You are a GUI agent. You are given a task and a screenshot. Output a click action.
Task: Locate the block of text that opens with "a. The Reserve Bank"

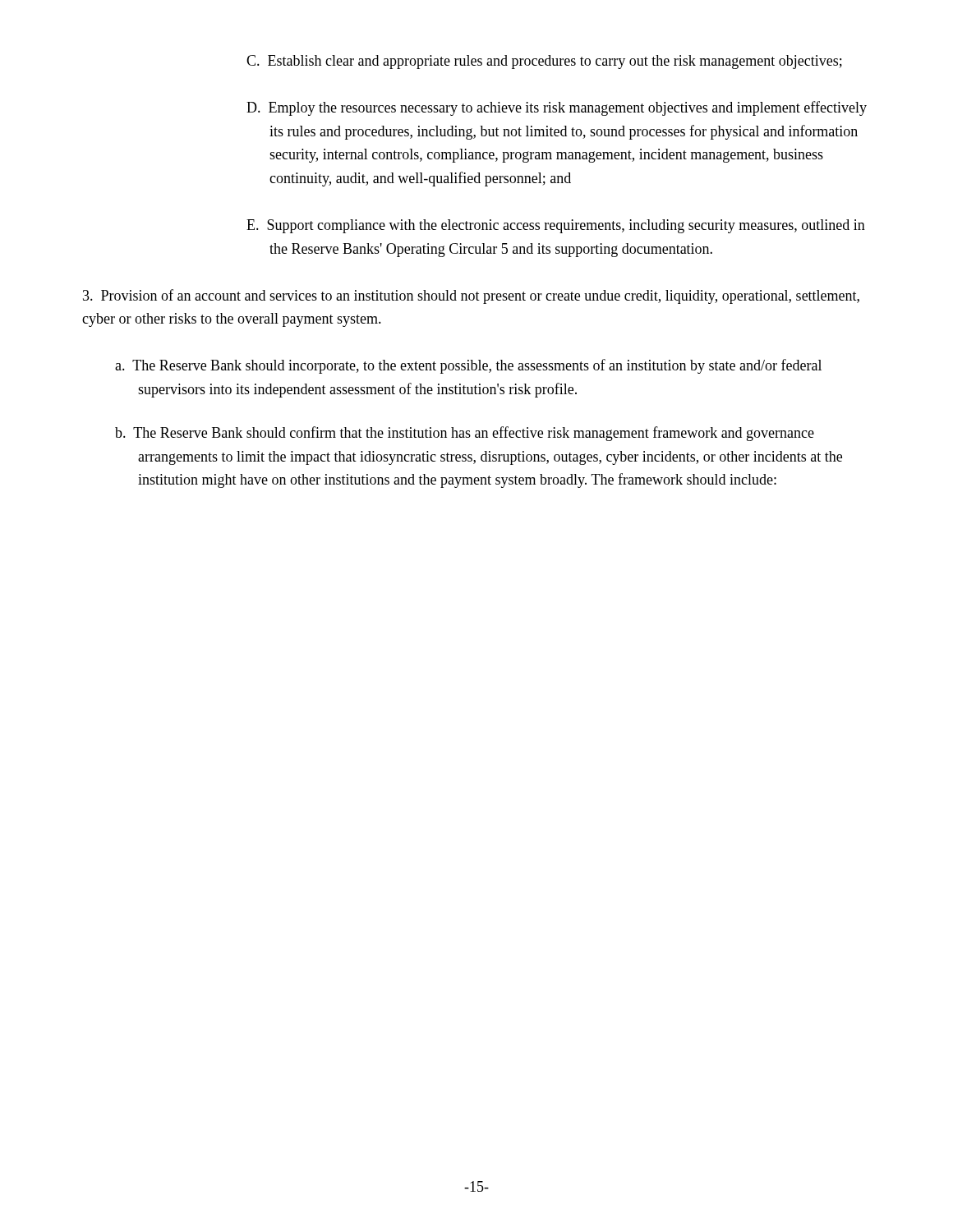(493, 378)
